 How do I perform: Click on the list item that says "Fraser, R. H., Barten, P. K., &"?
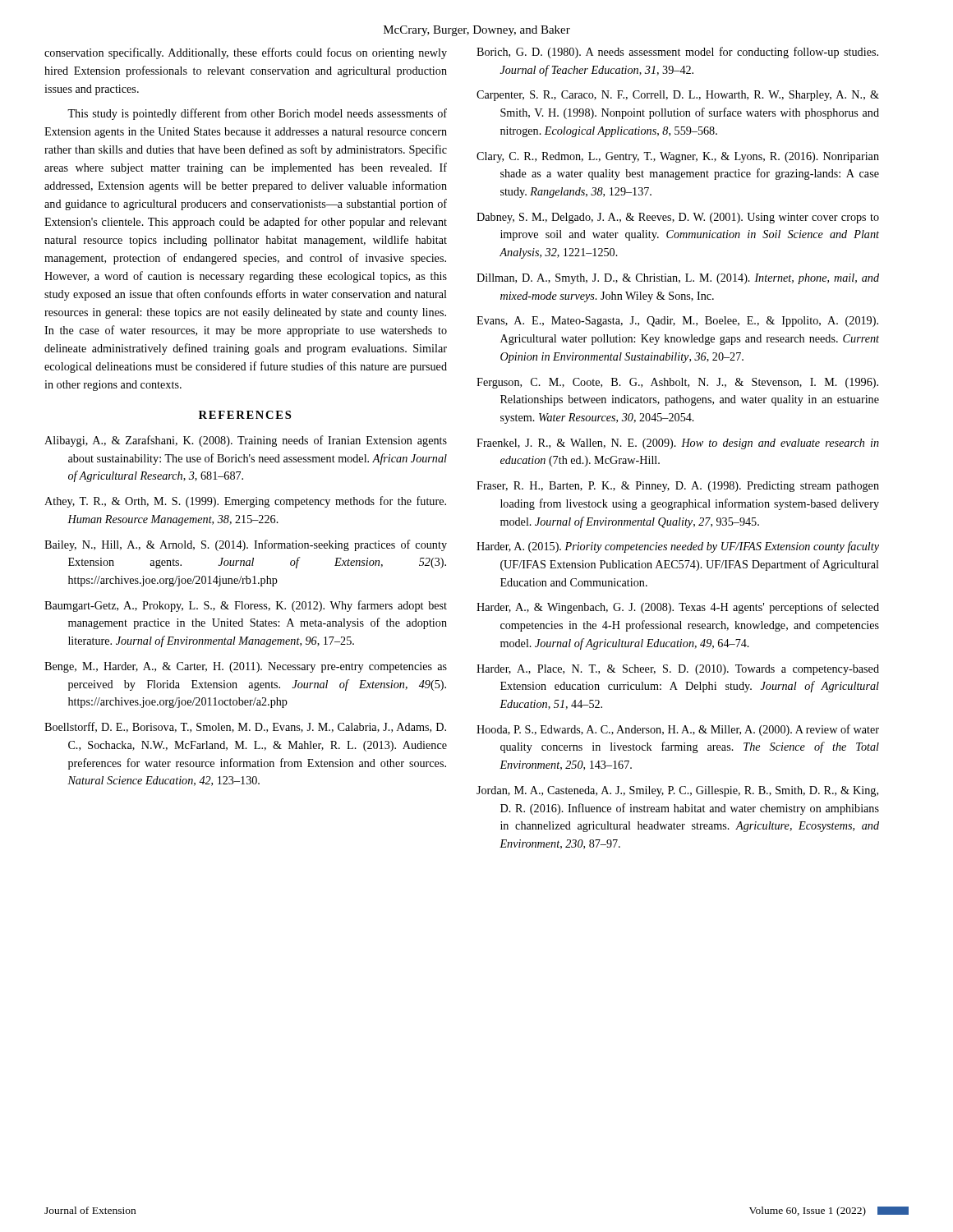pos(678,503)
